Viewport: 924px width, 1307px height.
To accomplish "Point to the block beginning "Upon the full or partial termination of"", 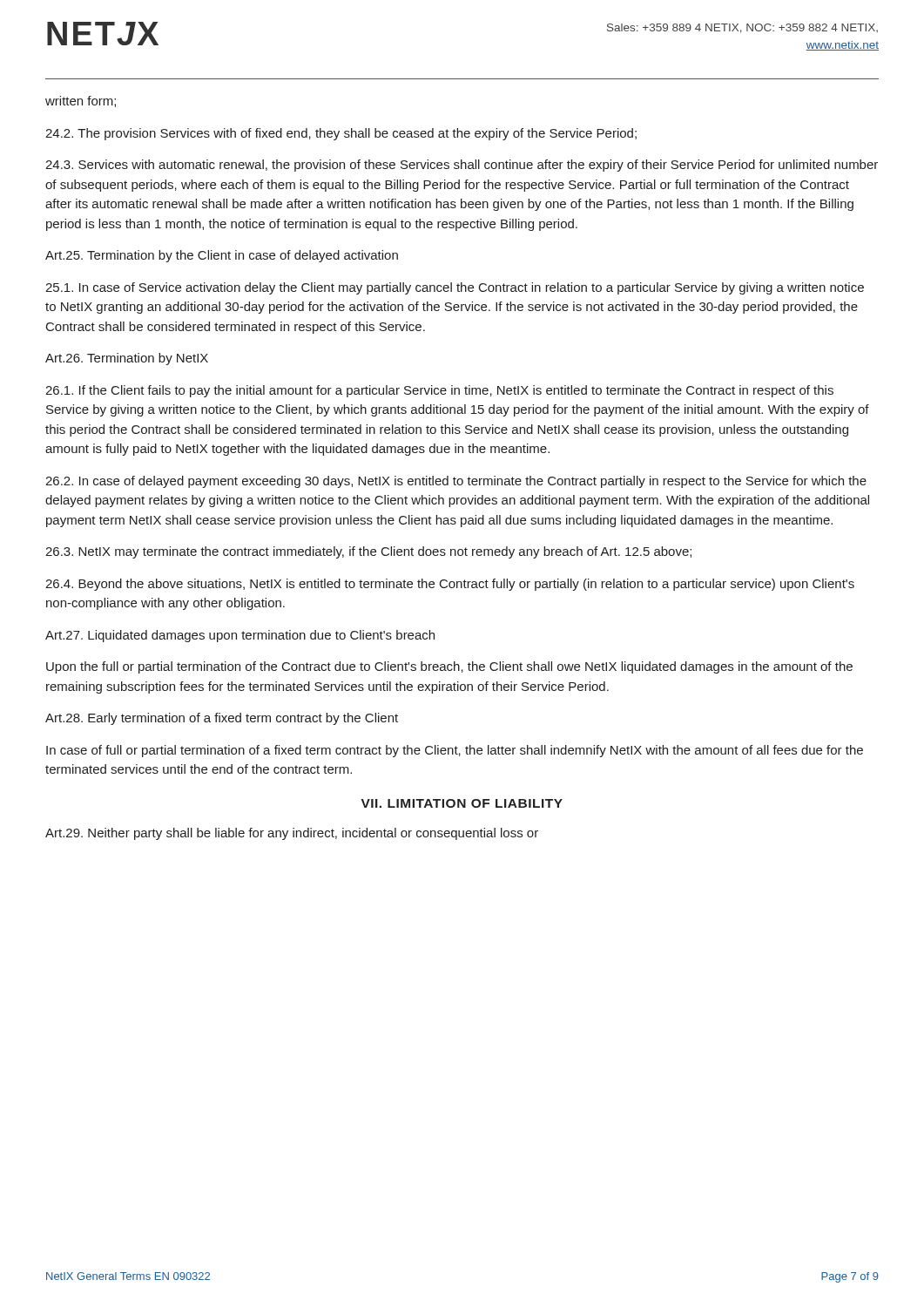I will click(462, 677).
